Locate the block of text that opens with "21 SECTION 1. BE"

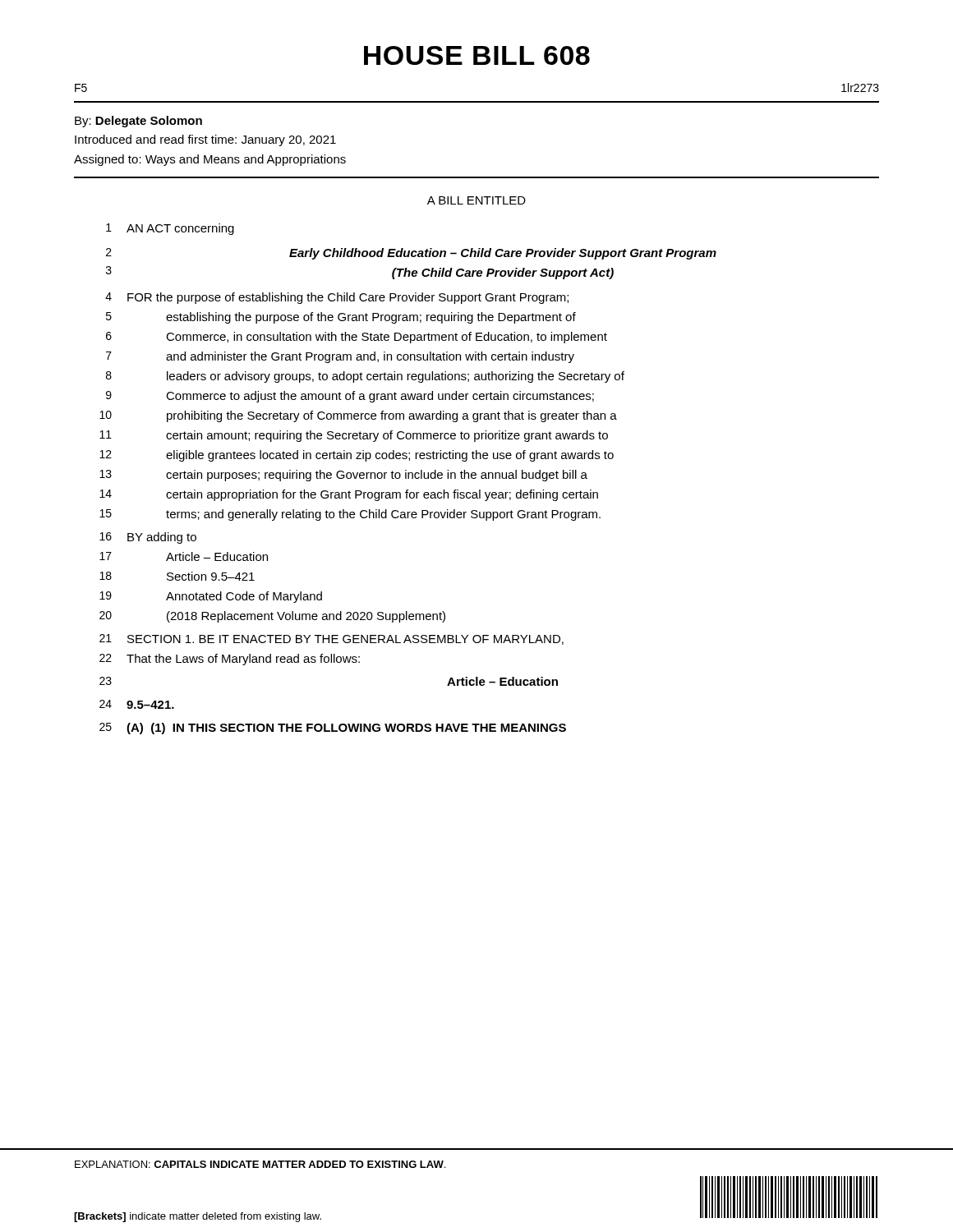476,649
